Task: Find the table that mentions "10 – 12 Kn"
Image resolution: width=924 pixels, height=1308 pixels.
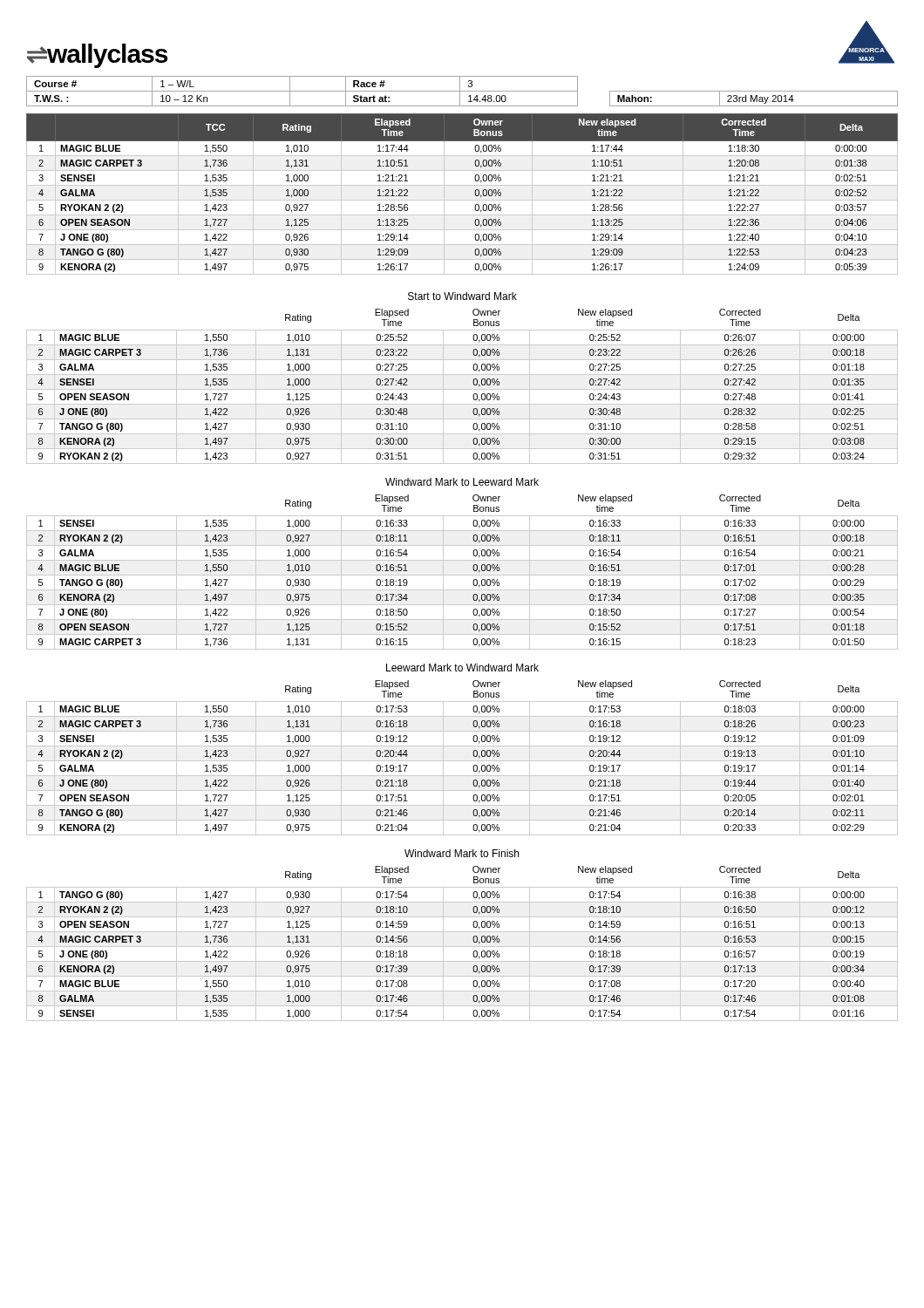Action: pyautogui.click(x=462, y=91)
